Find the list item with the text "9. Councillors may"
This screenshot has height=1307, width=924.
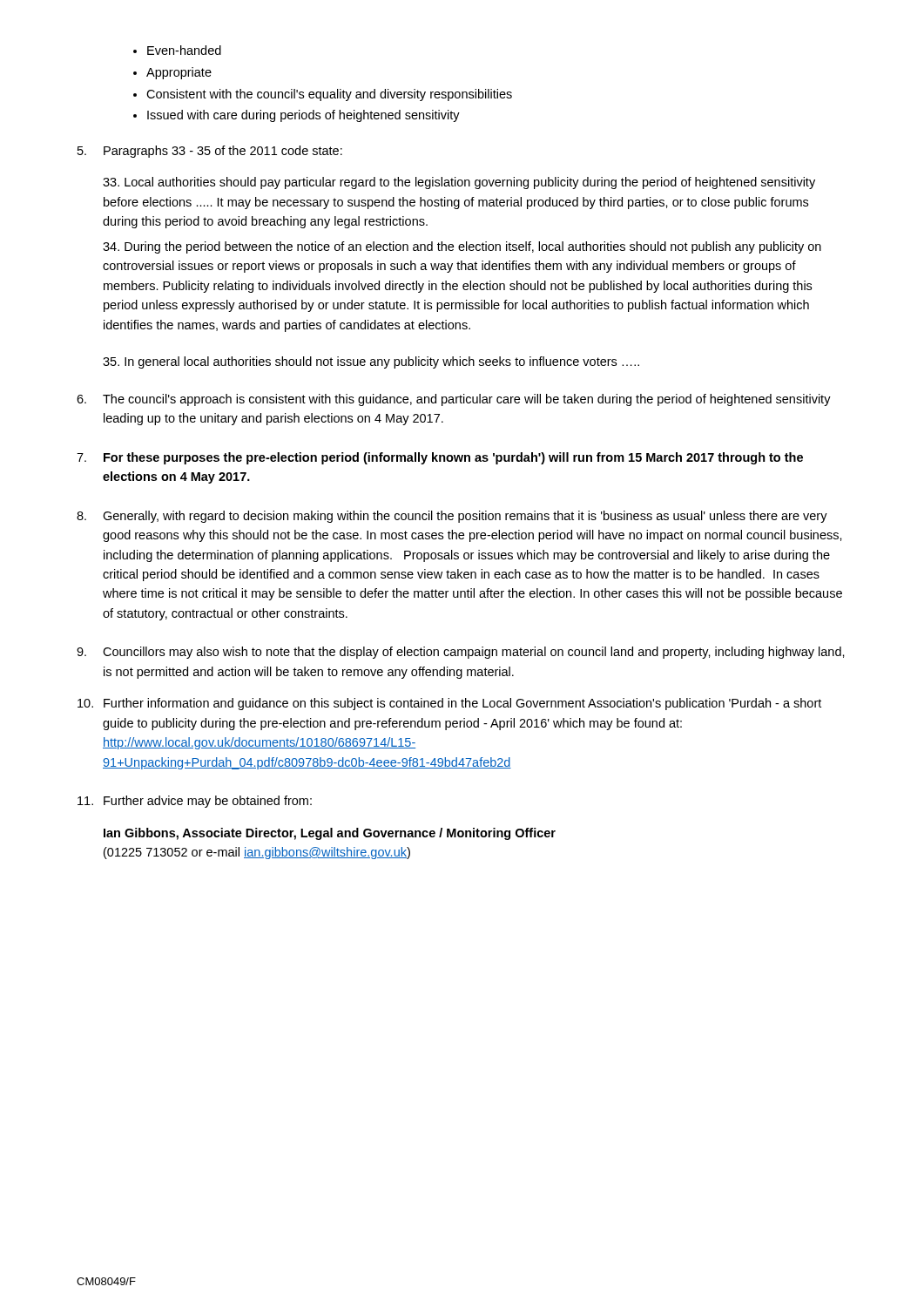click(x=462, y=662)
